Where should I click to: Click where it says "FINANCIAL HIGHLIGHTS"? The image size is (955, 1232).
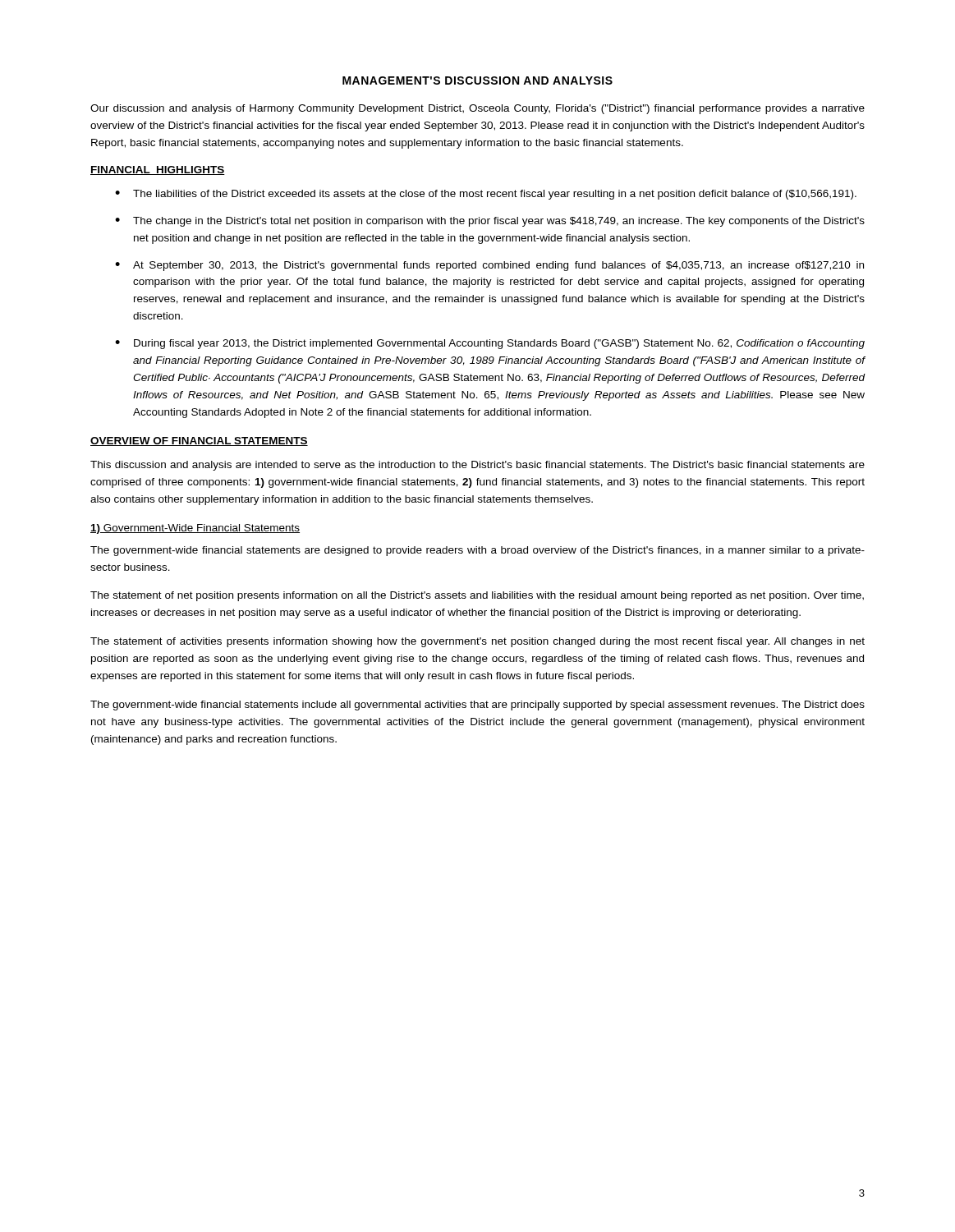pyautogui.click(x=157, y=169)
